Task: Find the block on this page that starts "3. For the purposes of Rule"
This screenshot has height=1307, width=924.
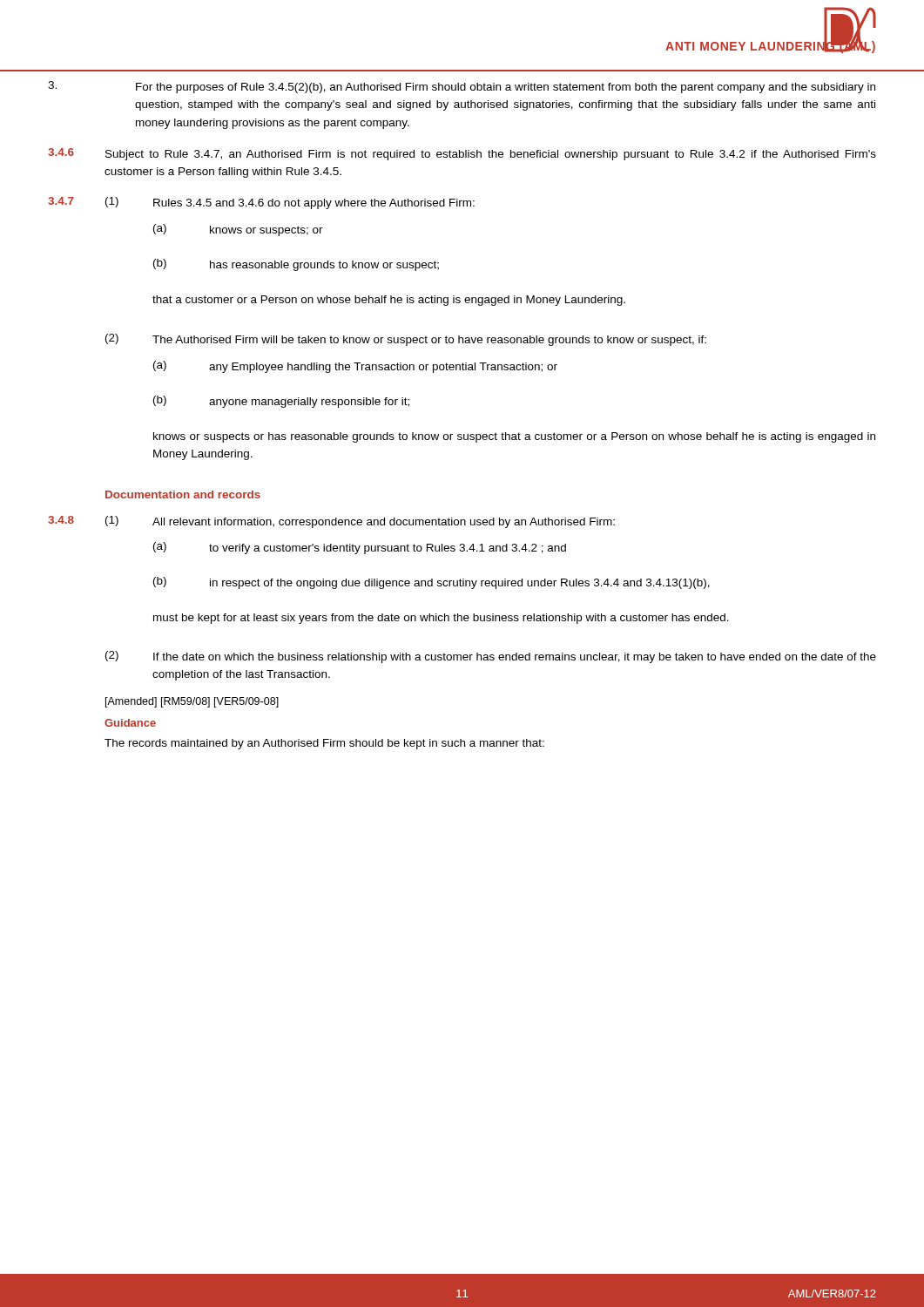Action: pos(462,105)
